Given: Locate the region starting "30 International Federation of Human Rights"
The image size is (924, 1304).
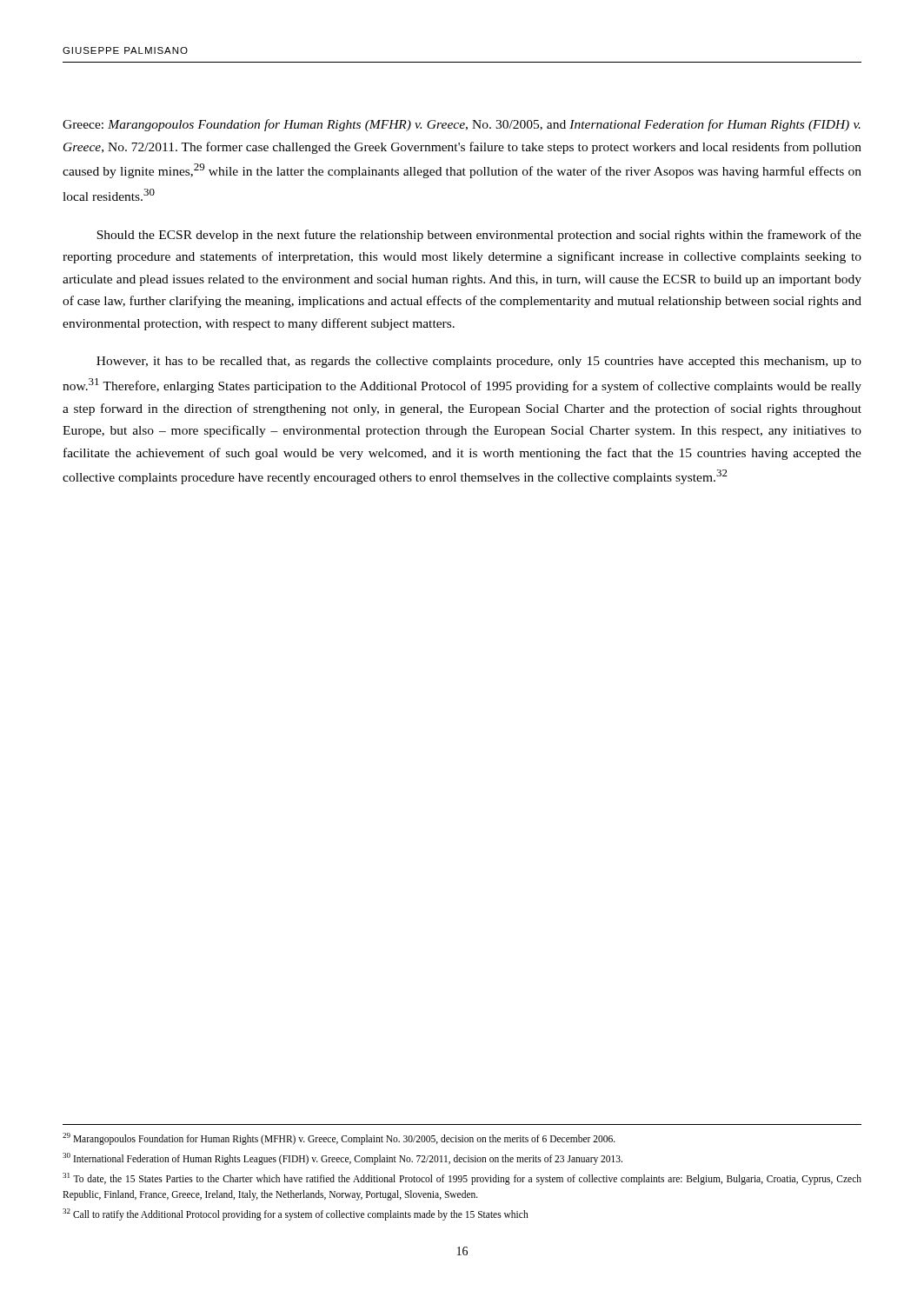Looking at the screenshot, I should (x=343, y=1158).
